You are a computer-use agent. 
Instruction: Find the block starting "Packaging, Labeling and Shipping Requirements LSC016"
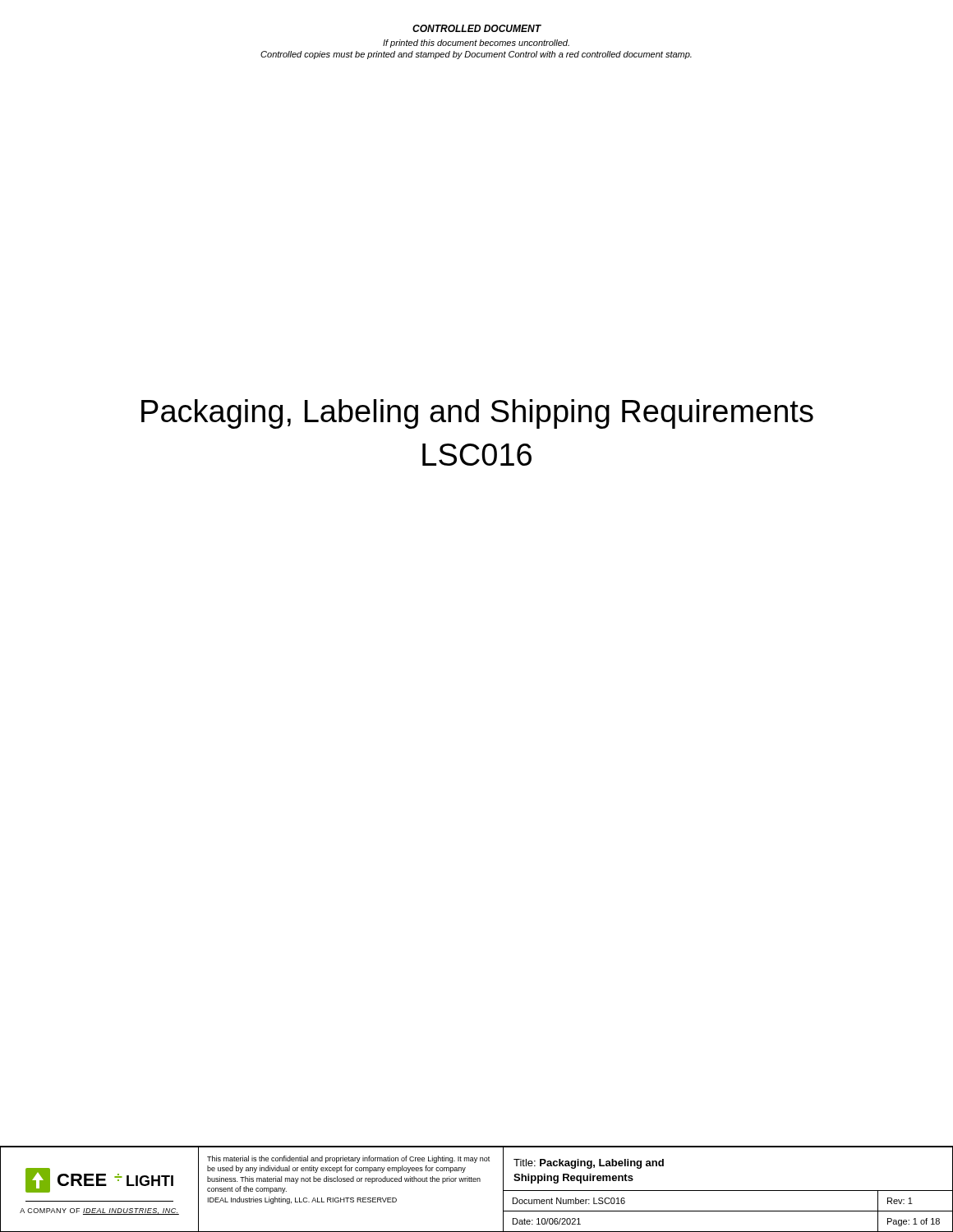click(x=476, y=434)
